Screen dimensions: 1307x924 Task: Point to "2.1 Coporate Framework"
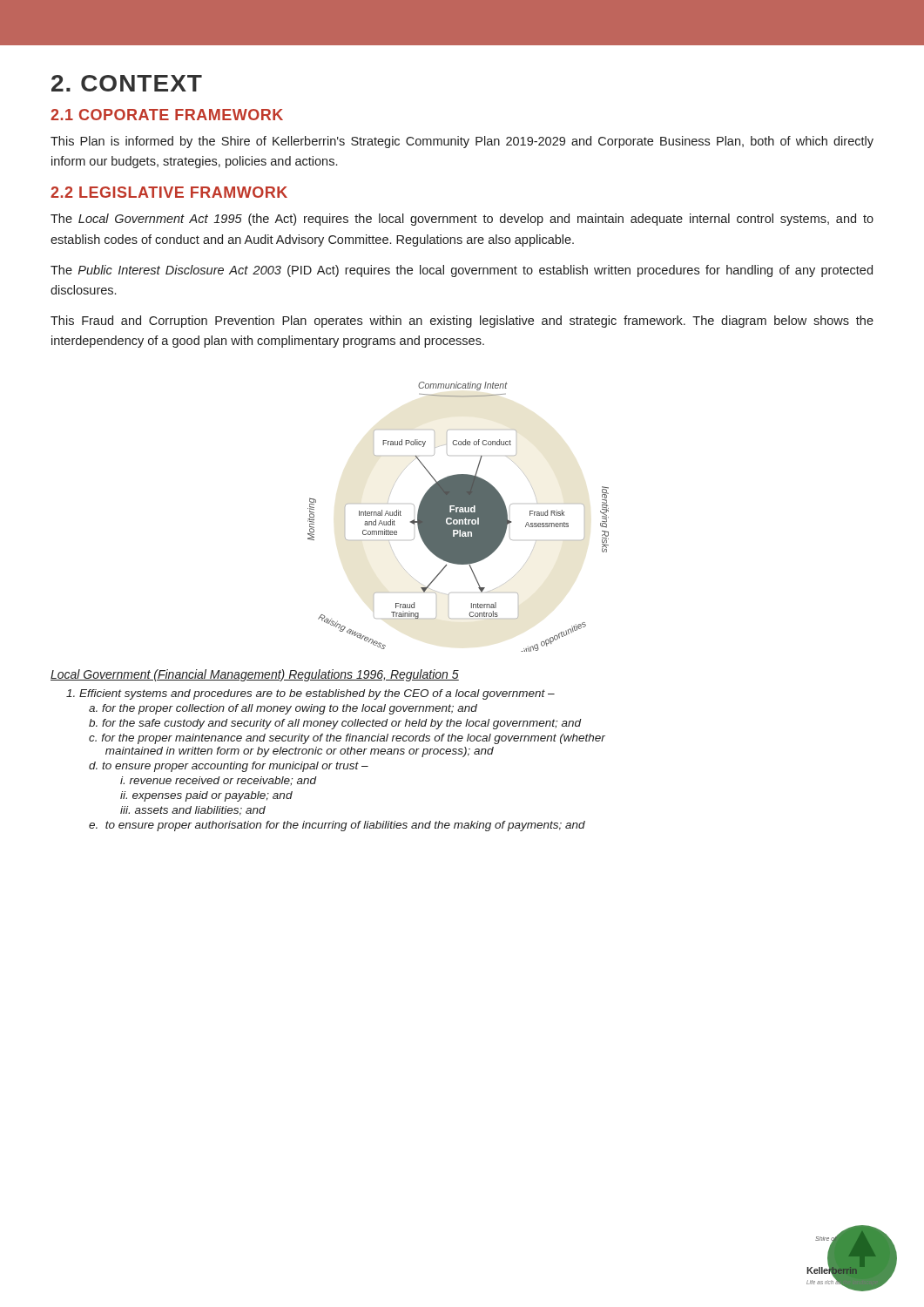[167, 115]
